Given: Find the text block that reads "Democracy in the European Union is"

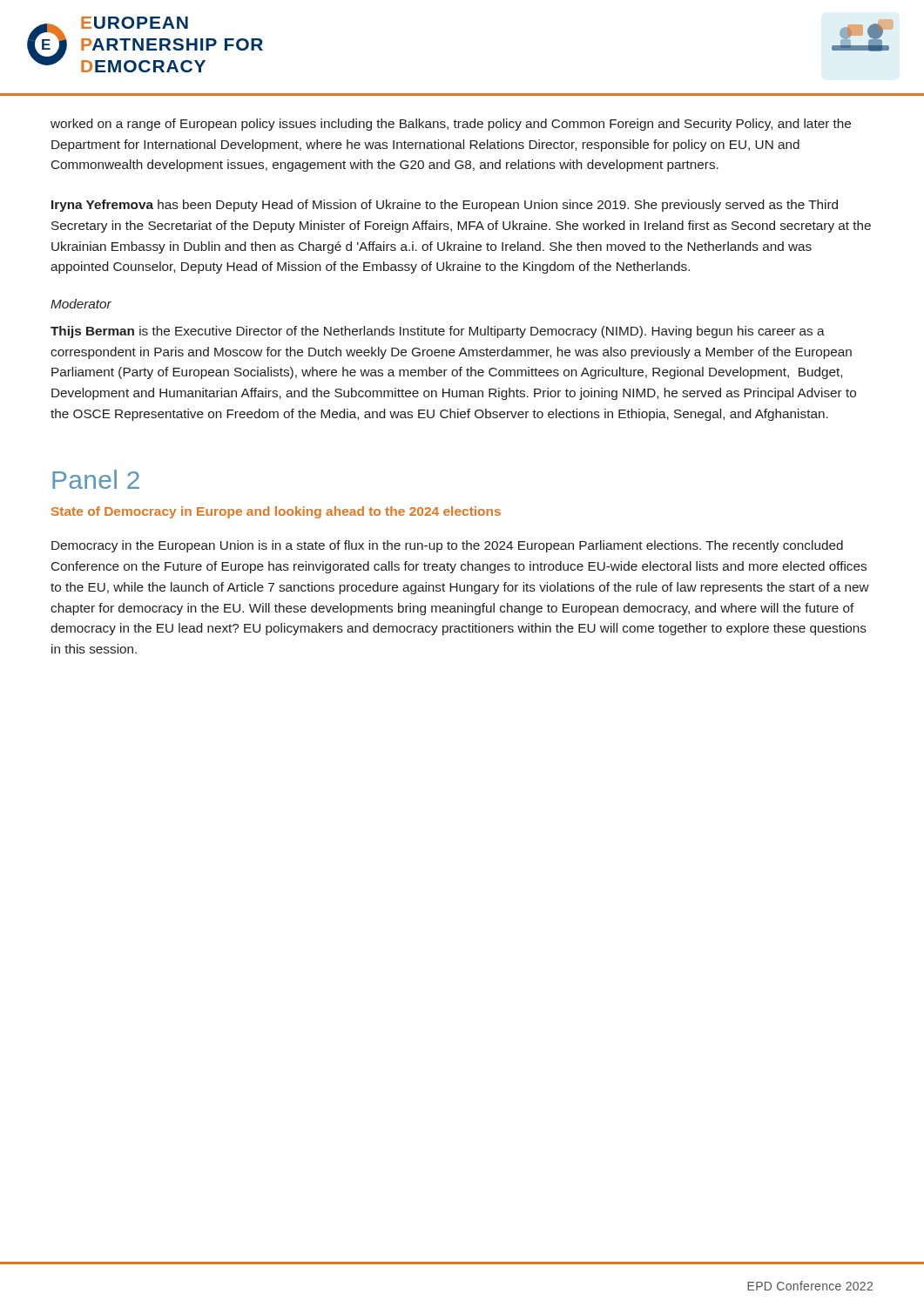Looking at the screenshot, I should [x=460, y=597].
